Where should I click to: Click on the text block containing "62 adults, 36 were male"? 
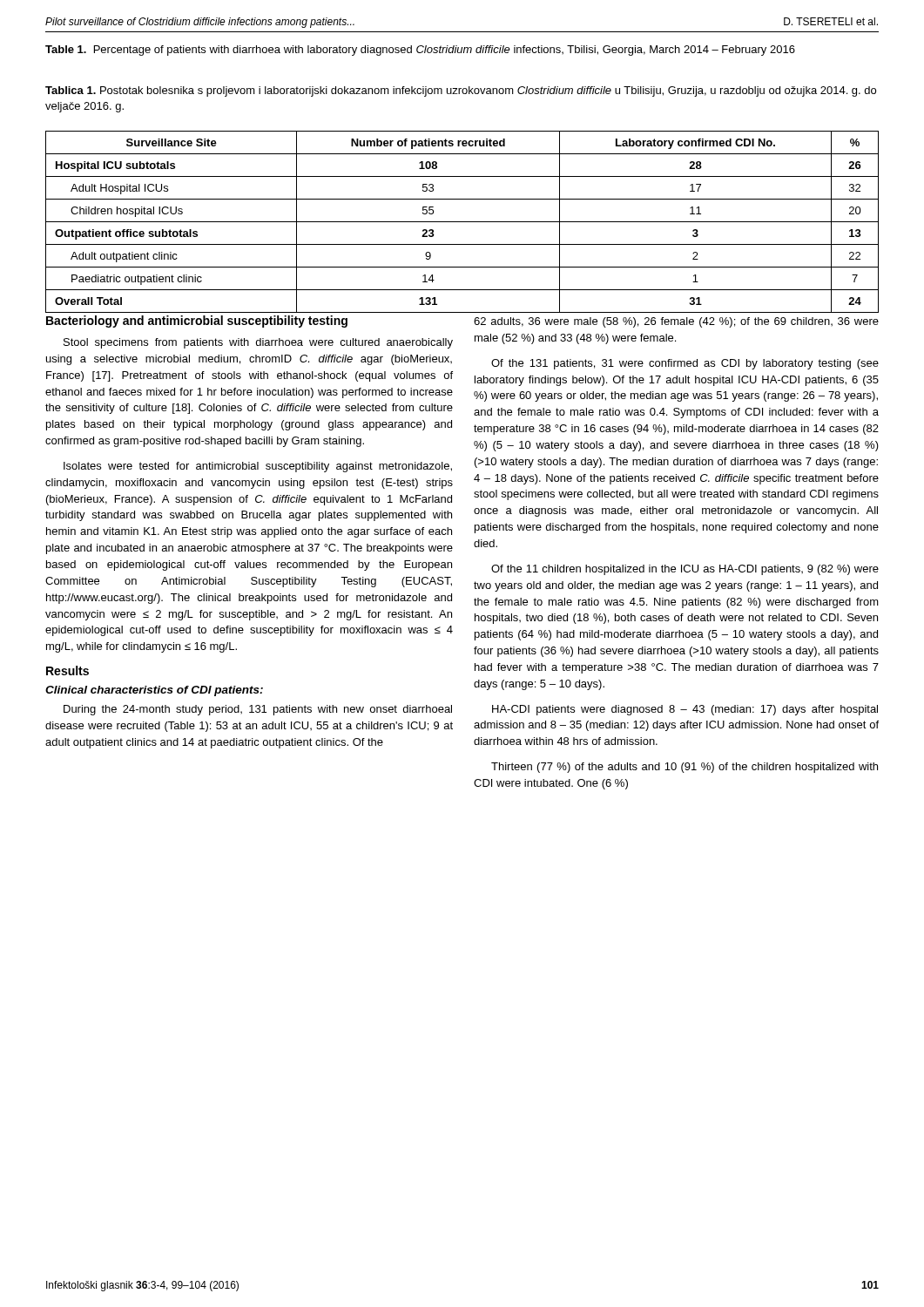676,329
